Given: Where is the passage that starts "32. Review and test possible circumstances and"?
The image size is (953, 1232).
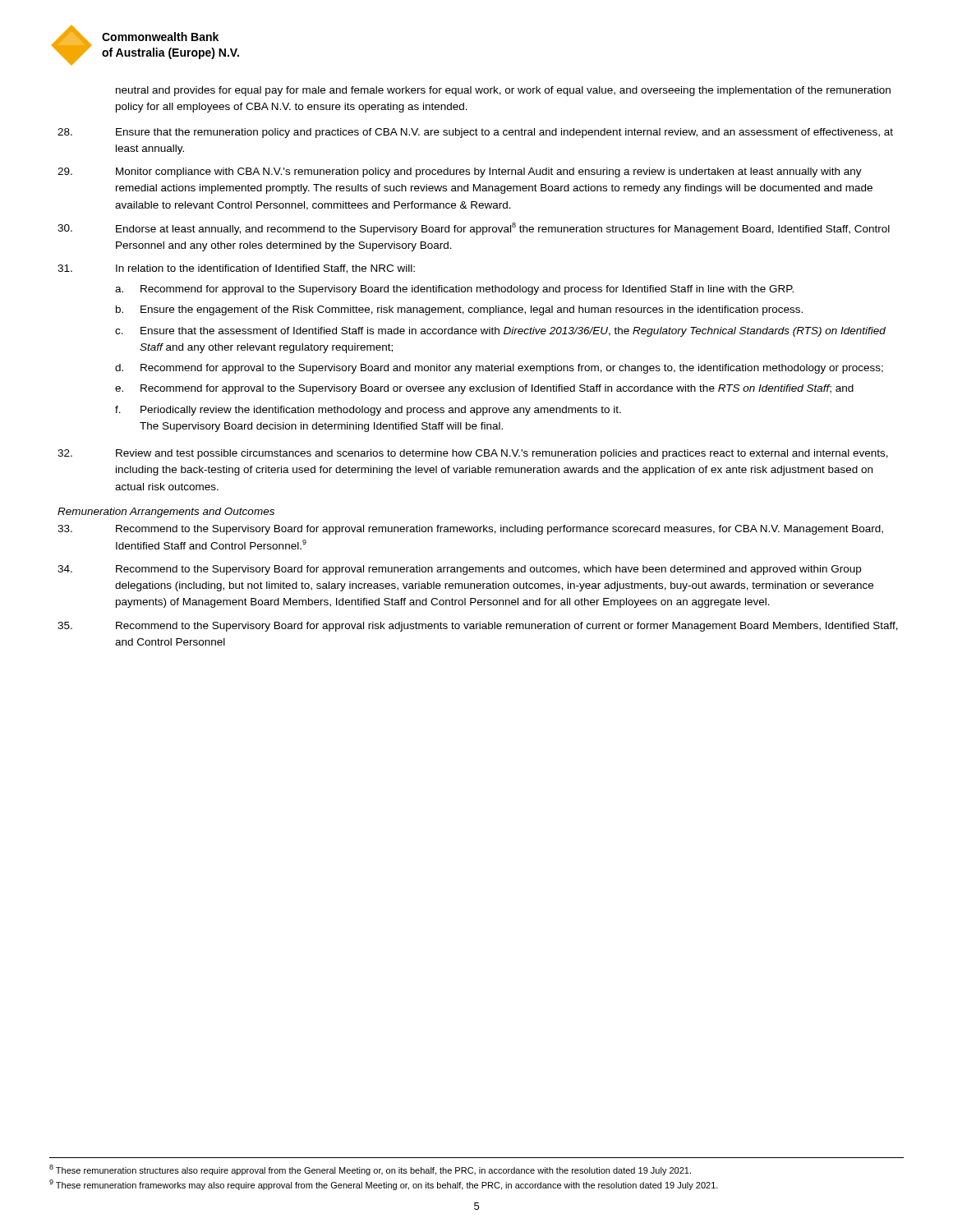Looking at the screenshot, I should [476, 470].
